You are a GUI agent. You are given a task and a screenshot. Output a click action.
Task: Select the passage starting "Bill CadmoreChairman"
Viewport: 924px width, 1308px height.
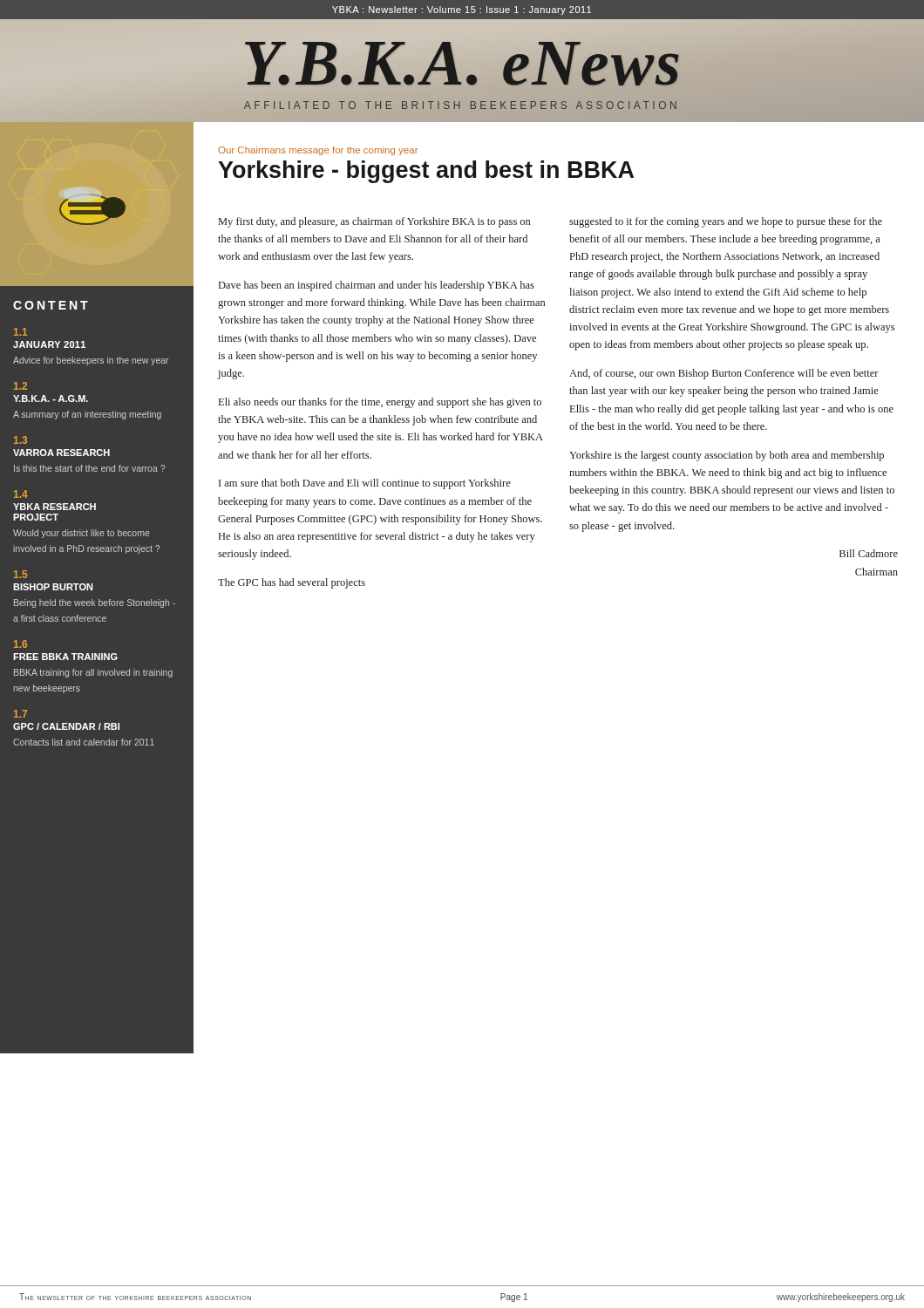pos(868,563)
